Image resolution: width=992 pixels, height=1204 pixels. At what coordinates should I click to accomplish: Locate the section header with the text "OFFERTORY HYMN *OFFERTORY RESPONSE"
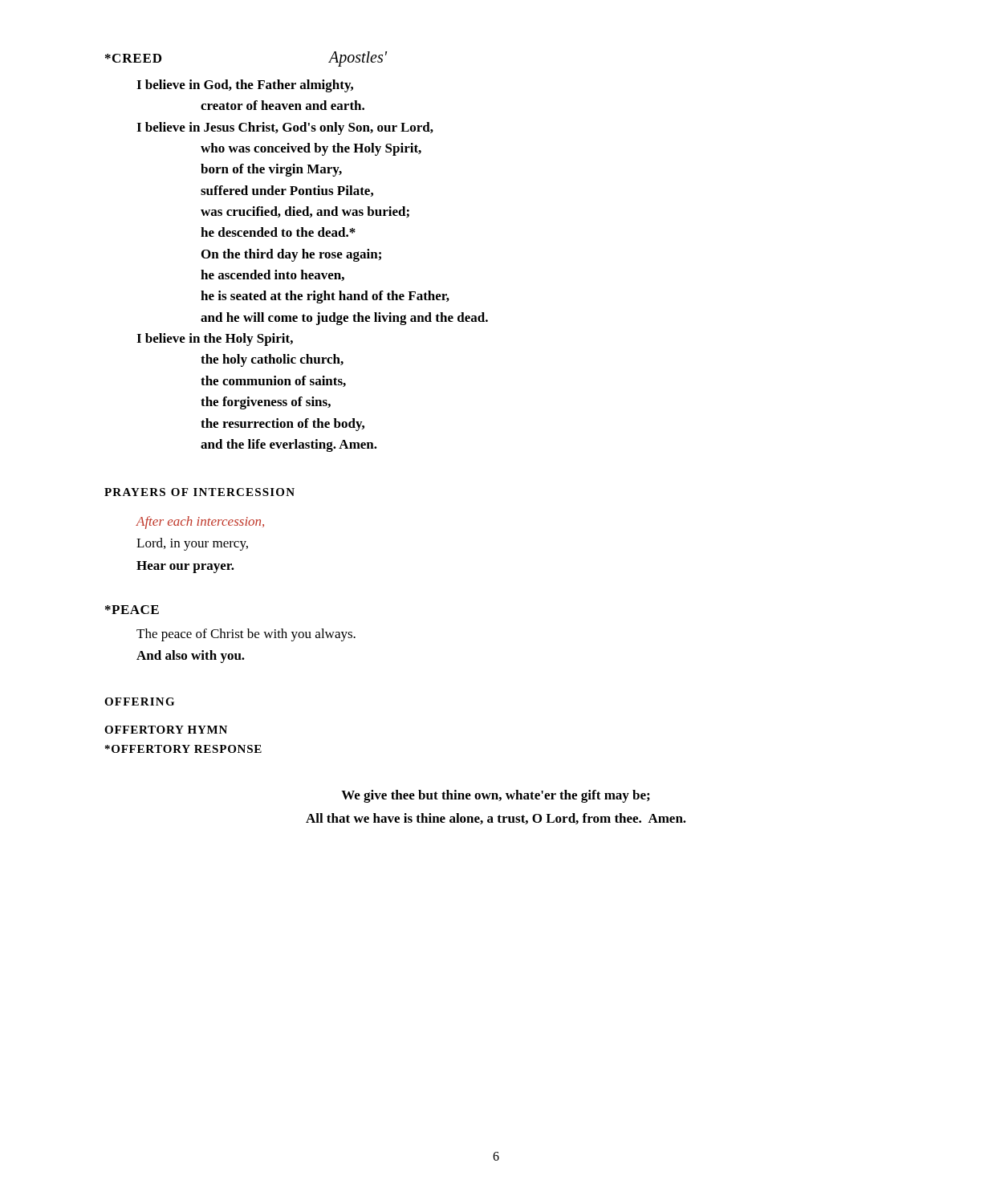click(x=183, y=739)
